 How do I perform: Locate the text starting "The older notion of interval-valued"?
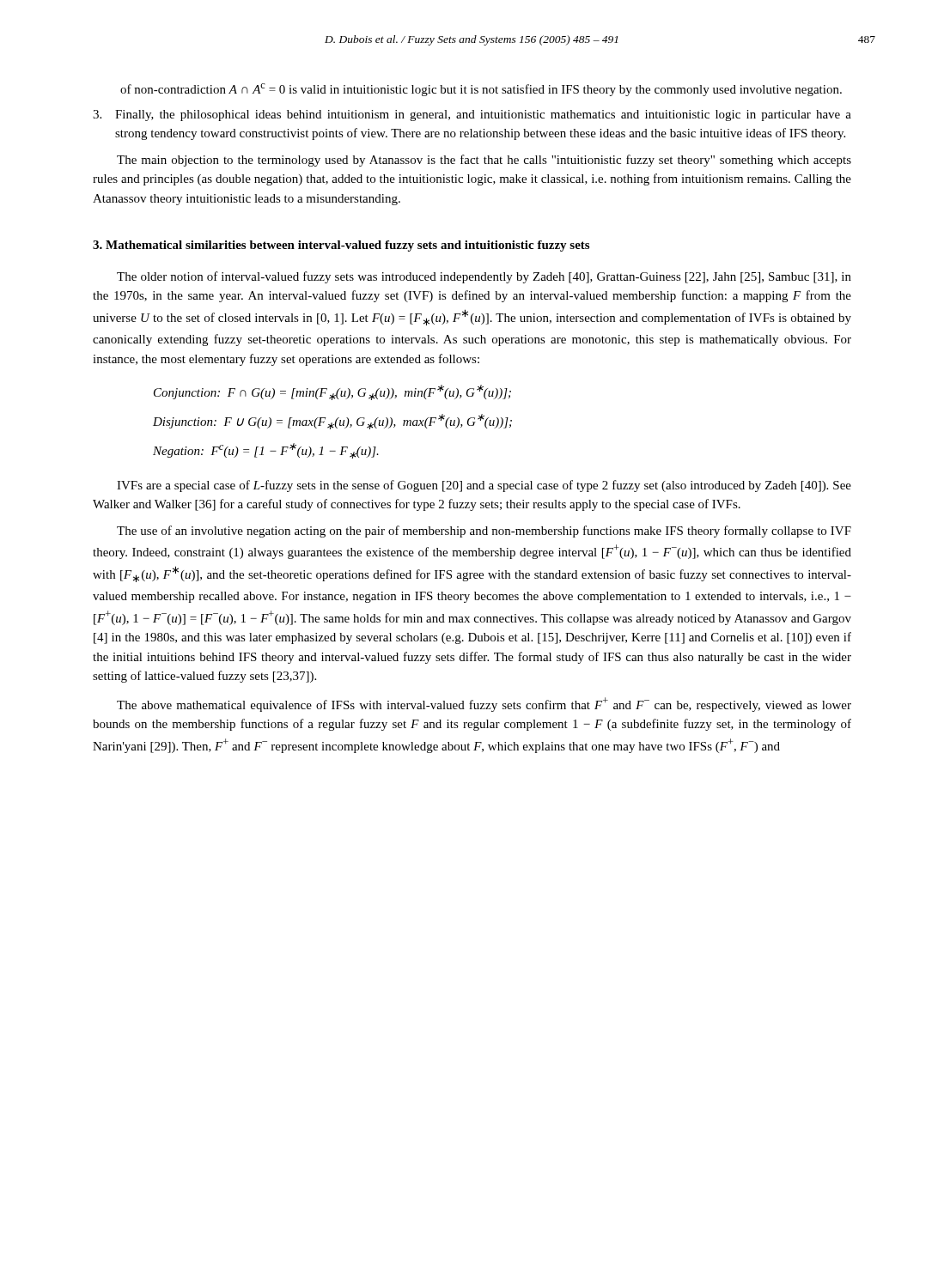click(472, 317)
